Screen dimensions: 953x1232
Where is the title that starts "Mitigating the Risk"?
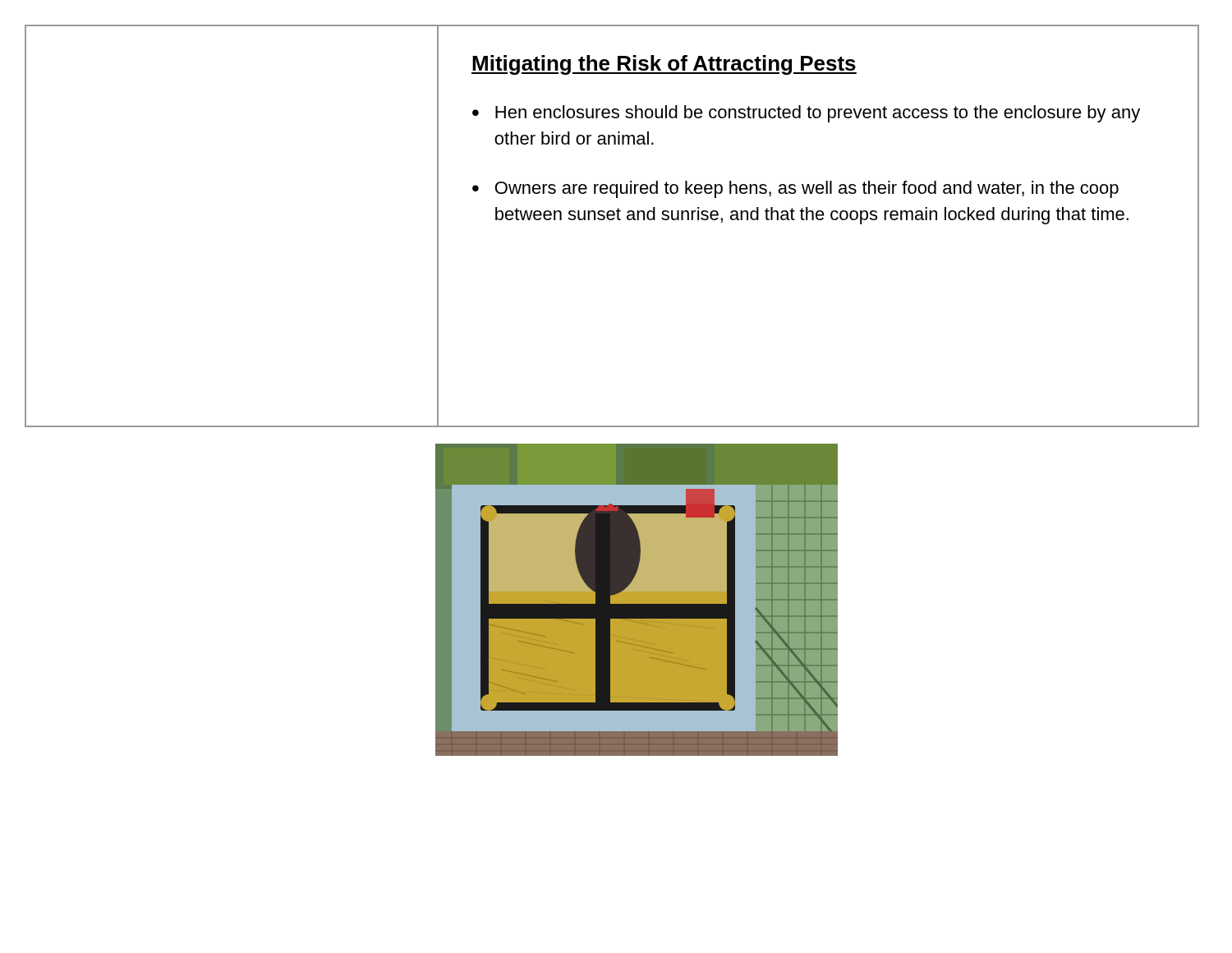(819, 64)
